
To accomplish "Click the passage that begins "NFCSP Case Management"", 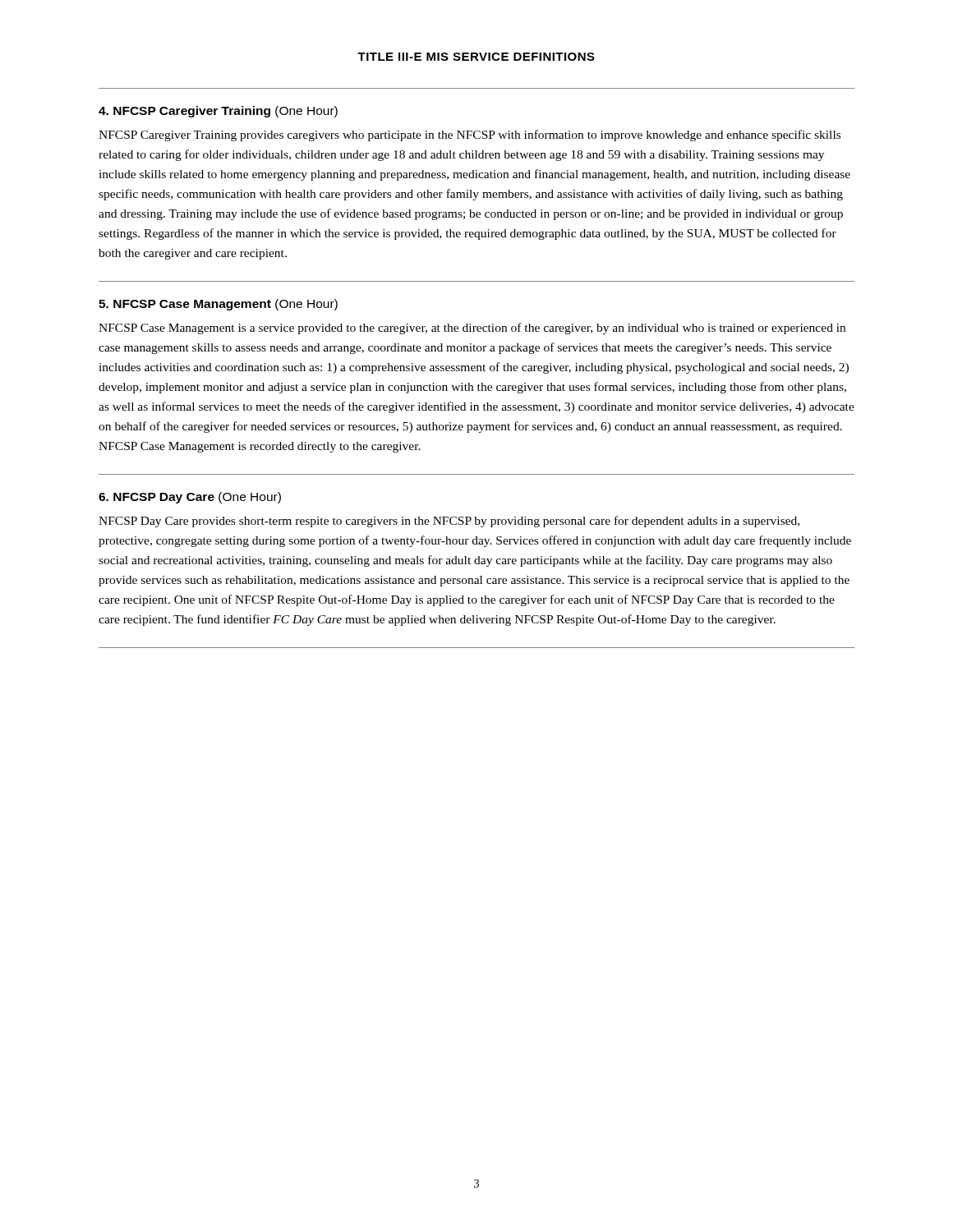I will tap(476, 387).
